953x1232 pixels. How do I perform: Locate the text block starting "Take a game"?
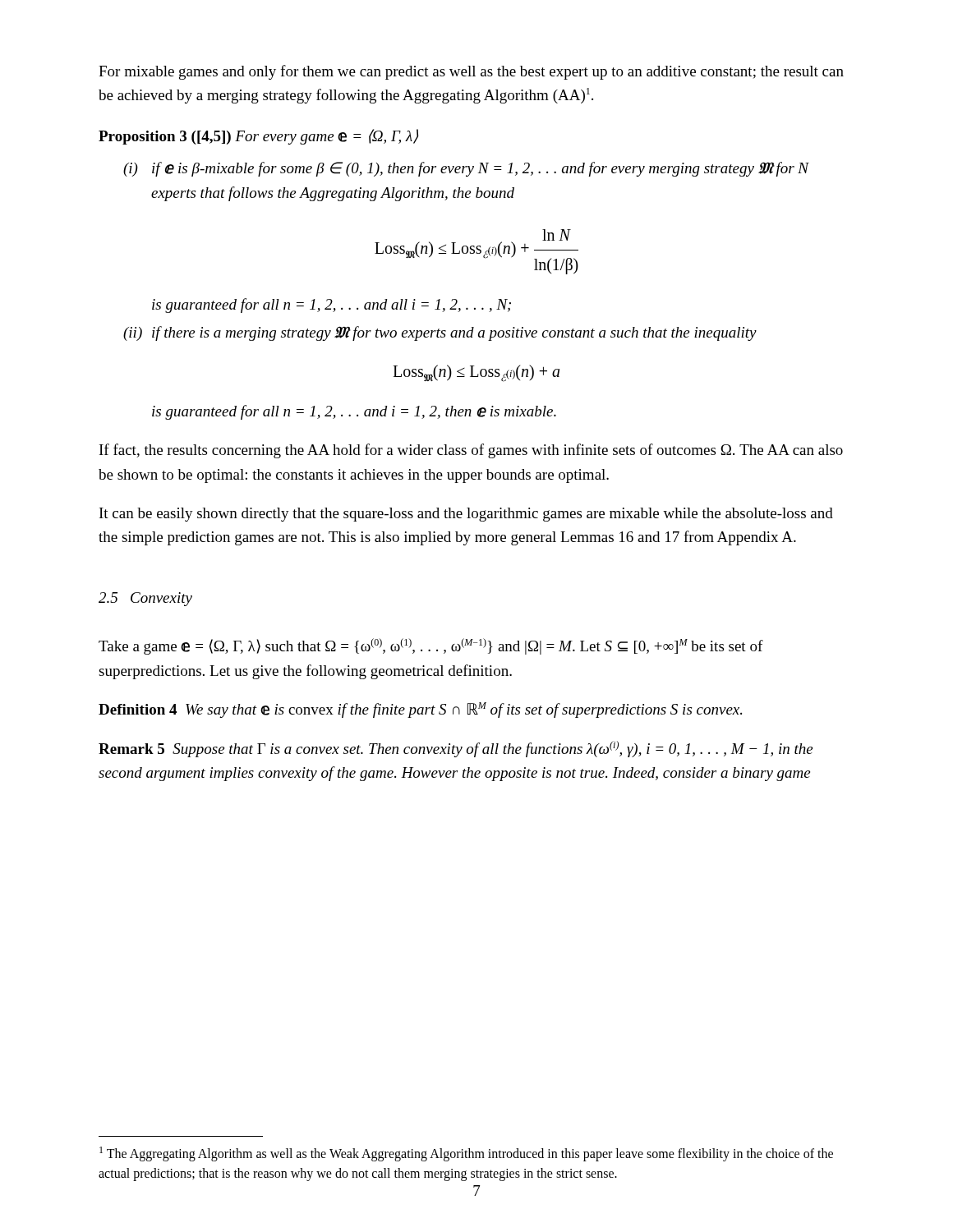click(431, 658)
